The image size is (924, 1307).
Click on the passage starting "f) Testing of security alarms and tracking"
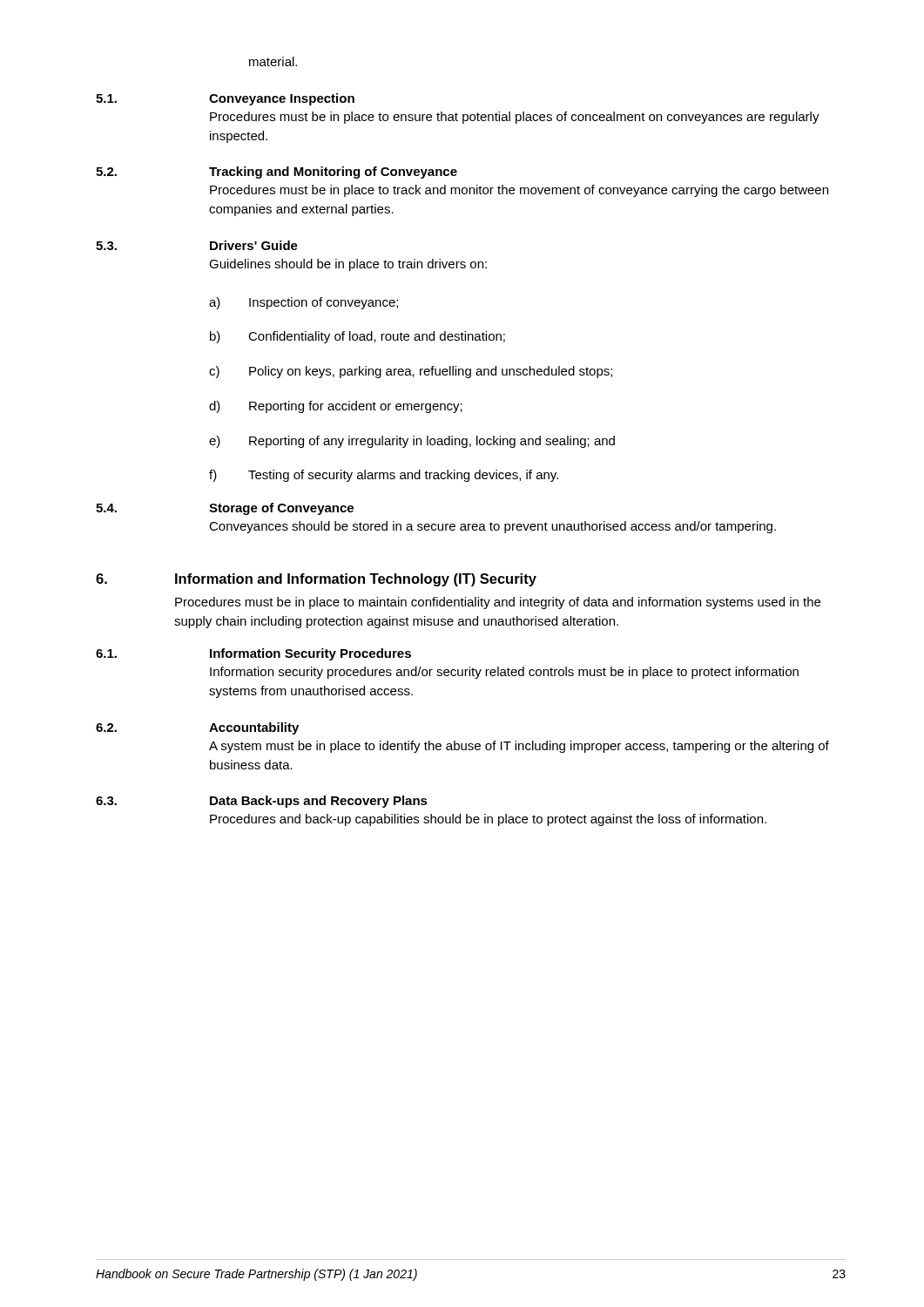384,475
